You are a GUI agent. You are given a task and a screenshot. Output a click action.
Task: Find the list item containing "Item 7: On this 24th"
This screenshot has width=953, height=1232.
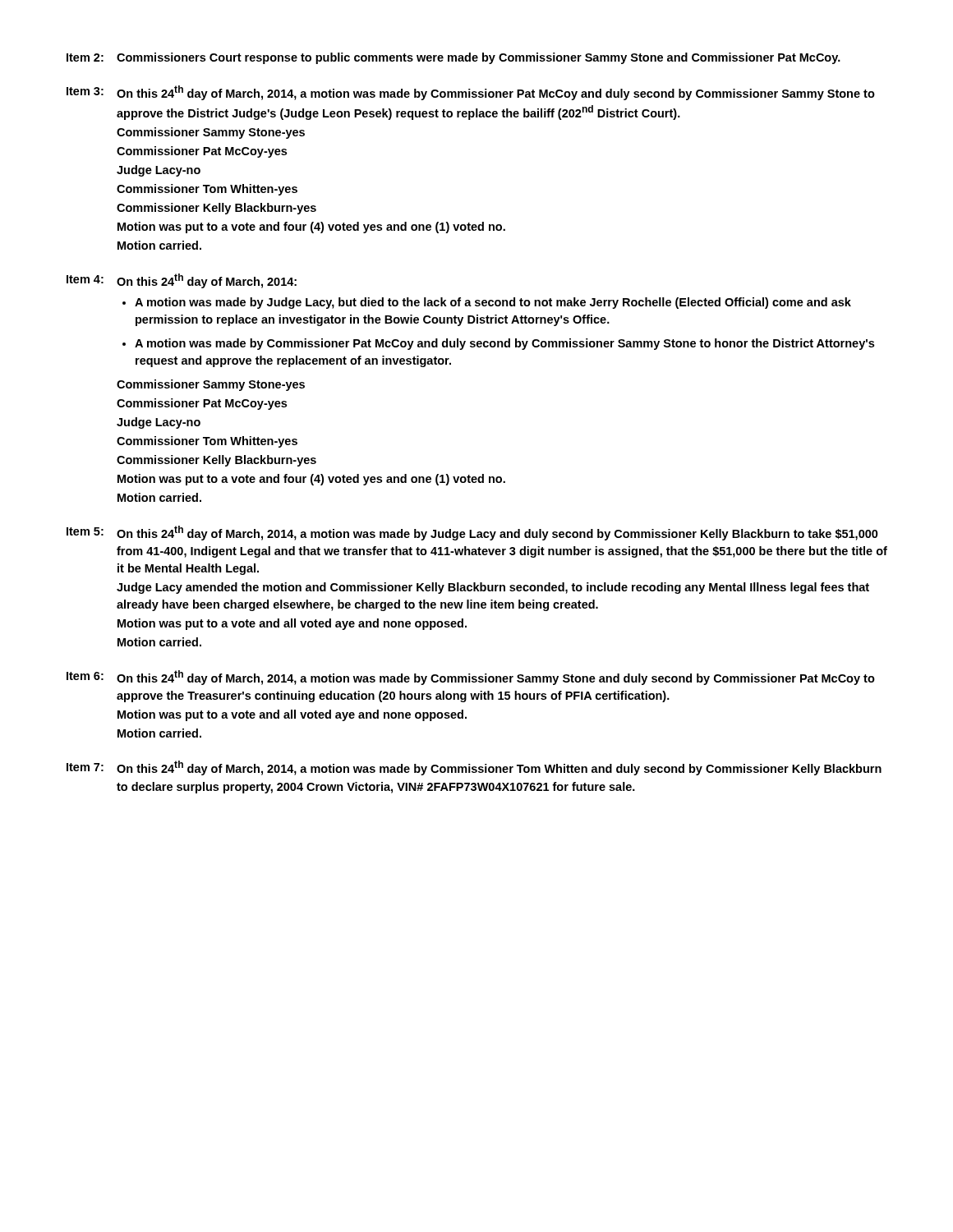click(x=476, y=778)
